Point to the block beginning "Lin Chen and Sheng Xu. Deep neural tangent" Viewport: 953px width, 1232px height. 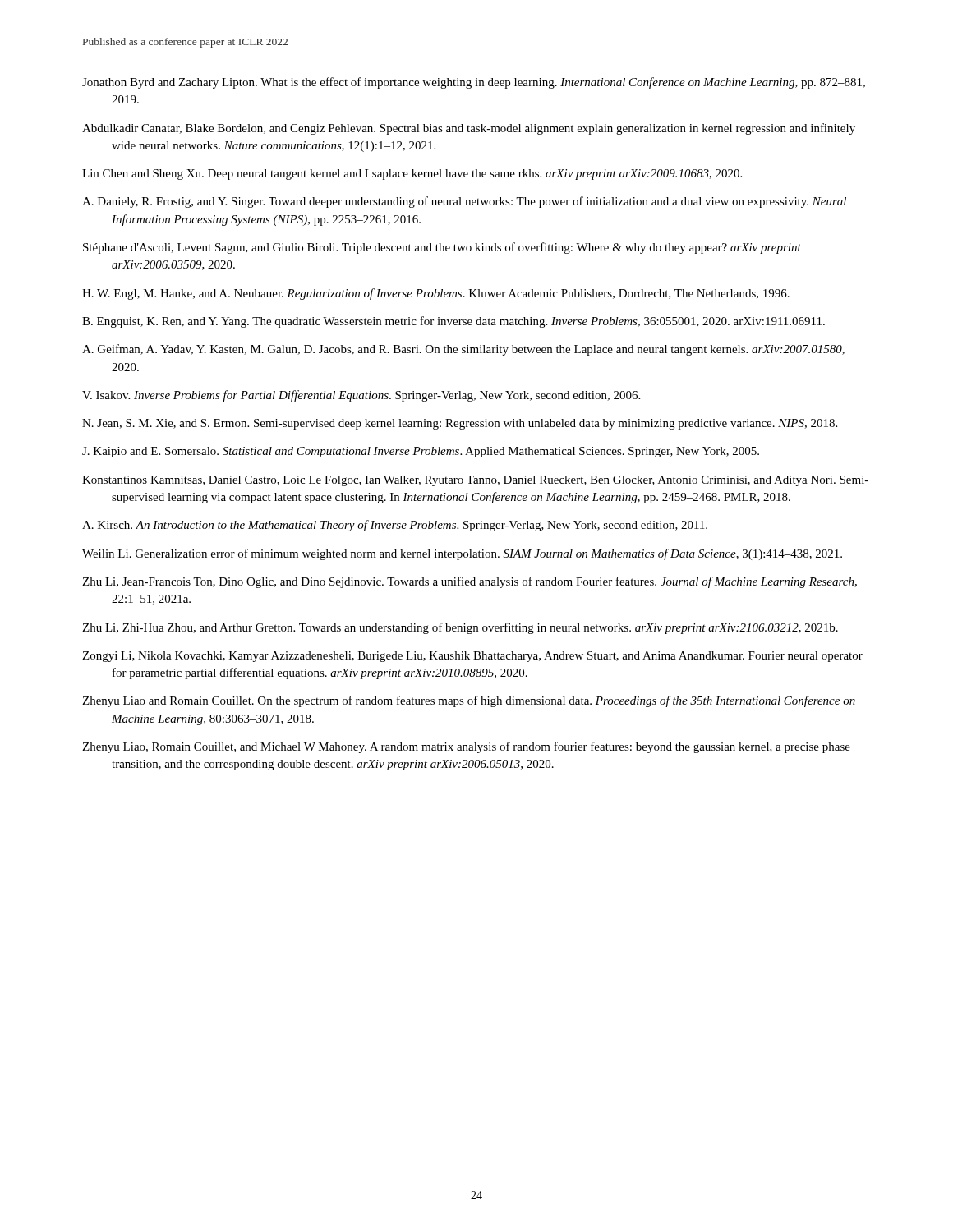[413, 173]
